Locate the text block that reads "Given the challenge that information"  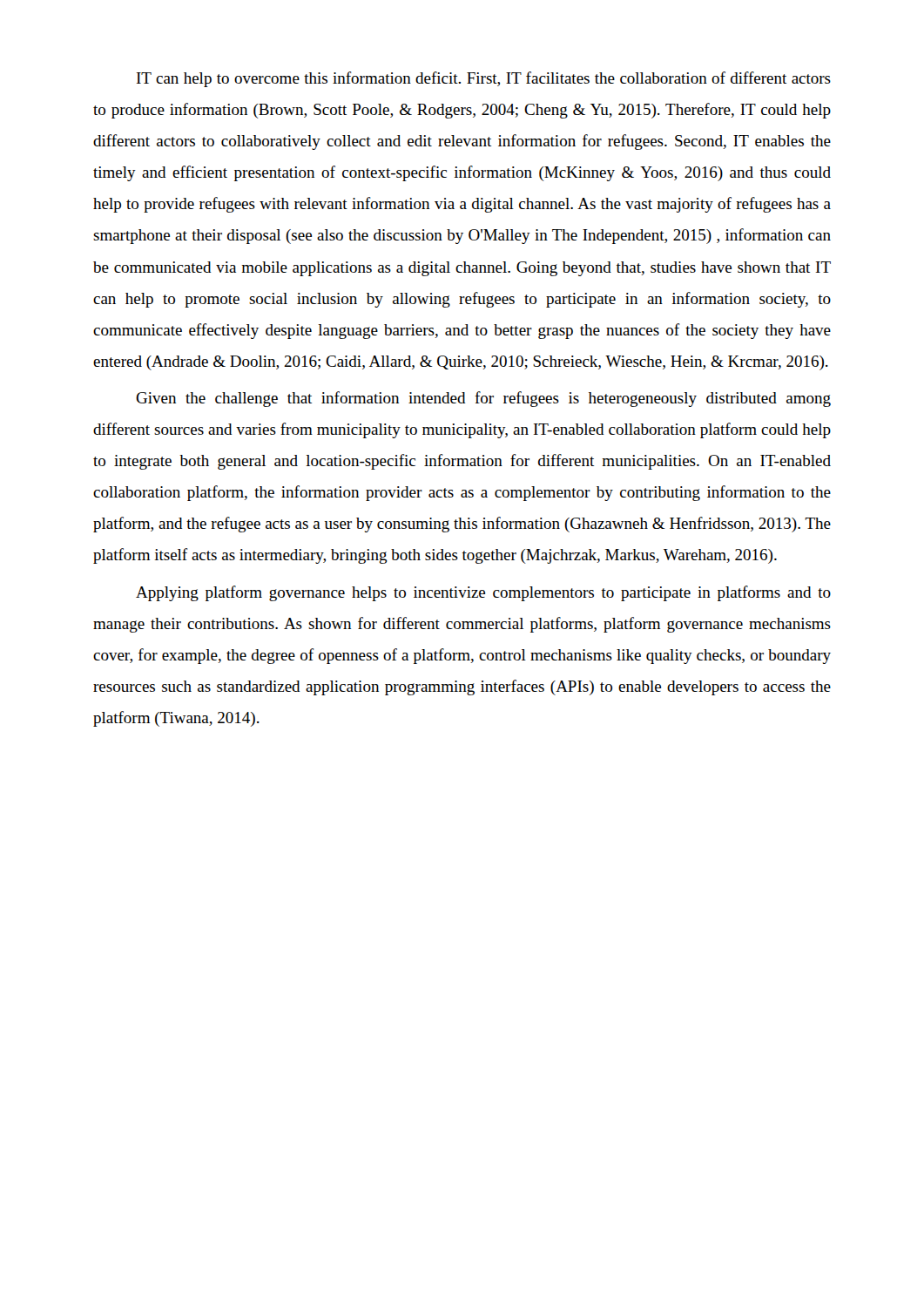(x=462, y=477)
